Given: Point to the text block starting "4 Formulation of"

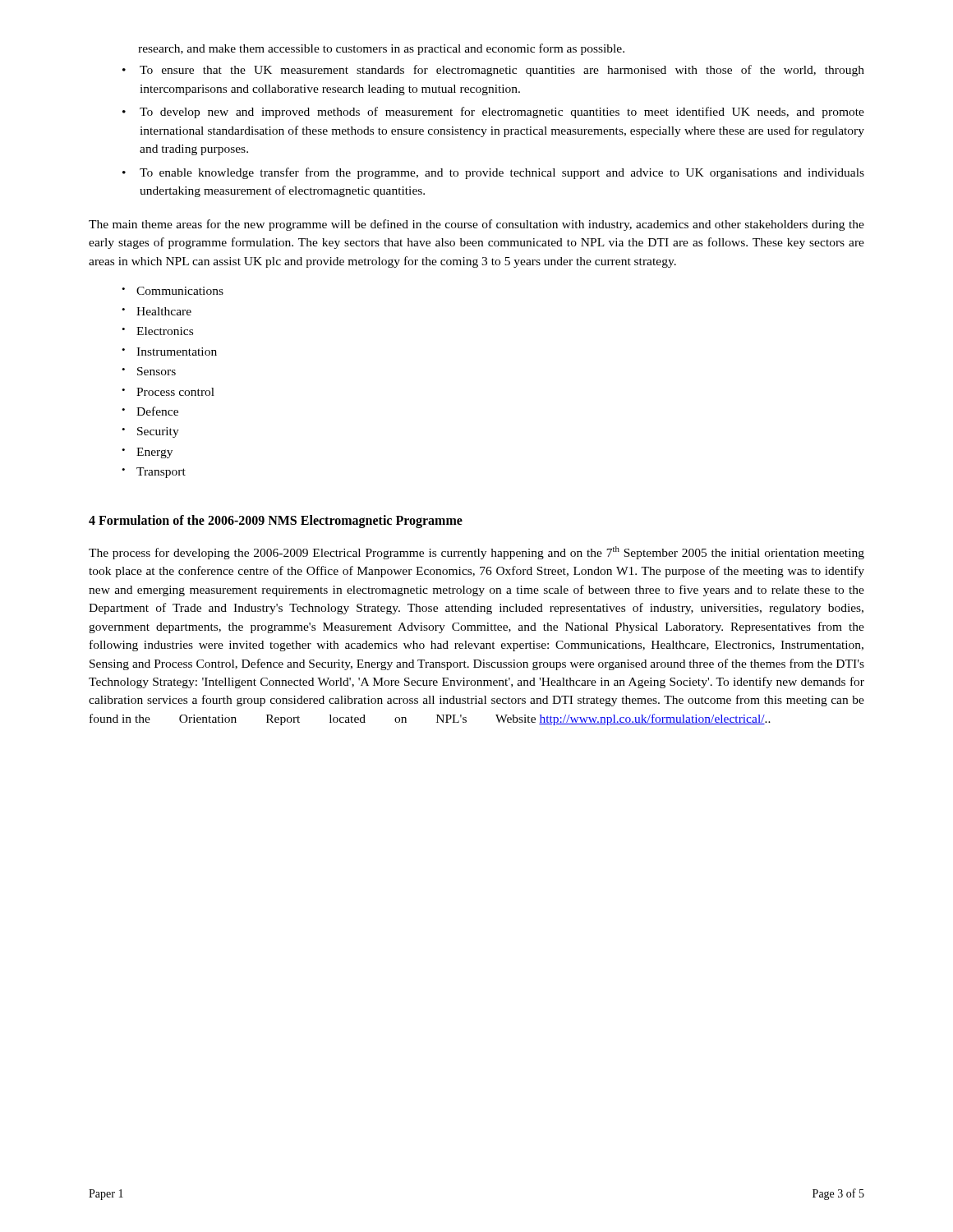Looking at the screenshot, I should click(276, 522).
